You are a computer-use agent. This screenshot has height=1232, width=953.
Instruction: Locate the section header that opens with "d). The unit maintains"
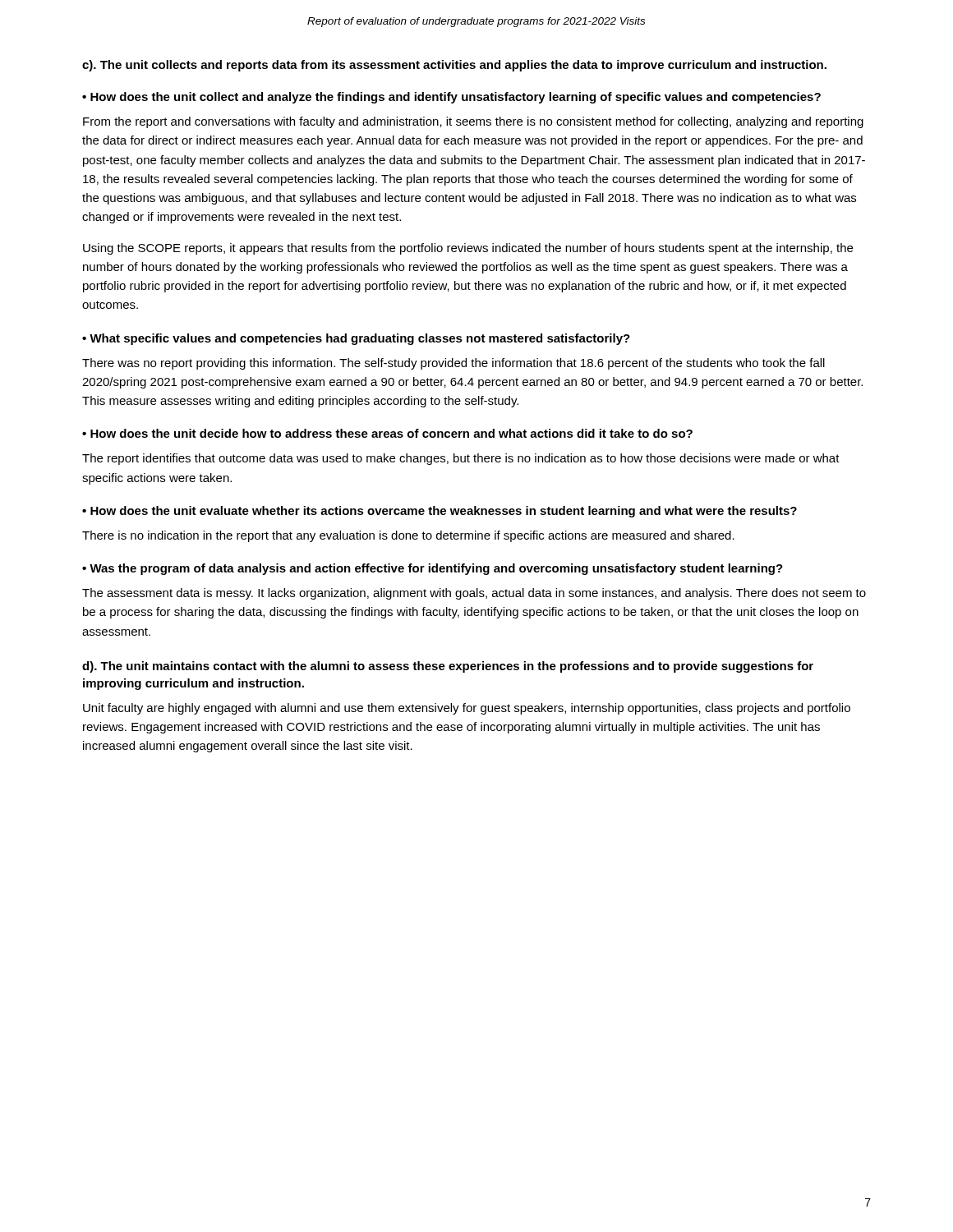(448, 674)
